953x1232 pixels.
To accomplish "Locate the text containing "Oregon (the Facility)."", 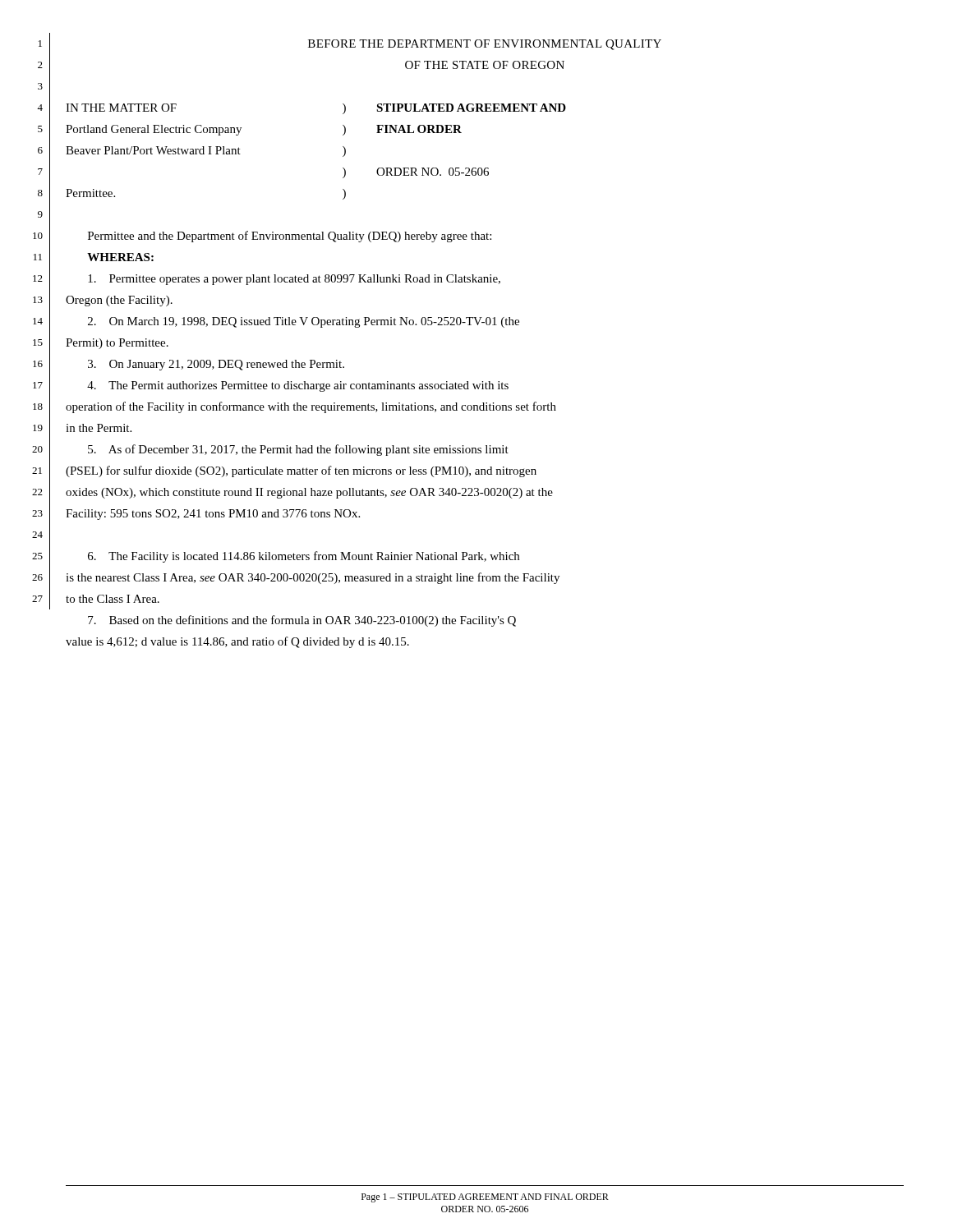I will coord(119,300).
